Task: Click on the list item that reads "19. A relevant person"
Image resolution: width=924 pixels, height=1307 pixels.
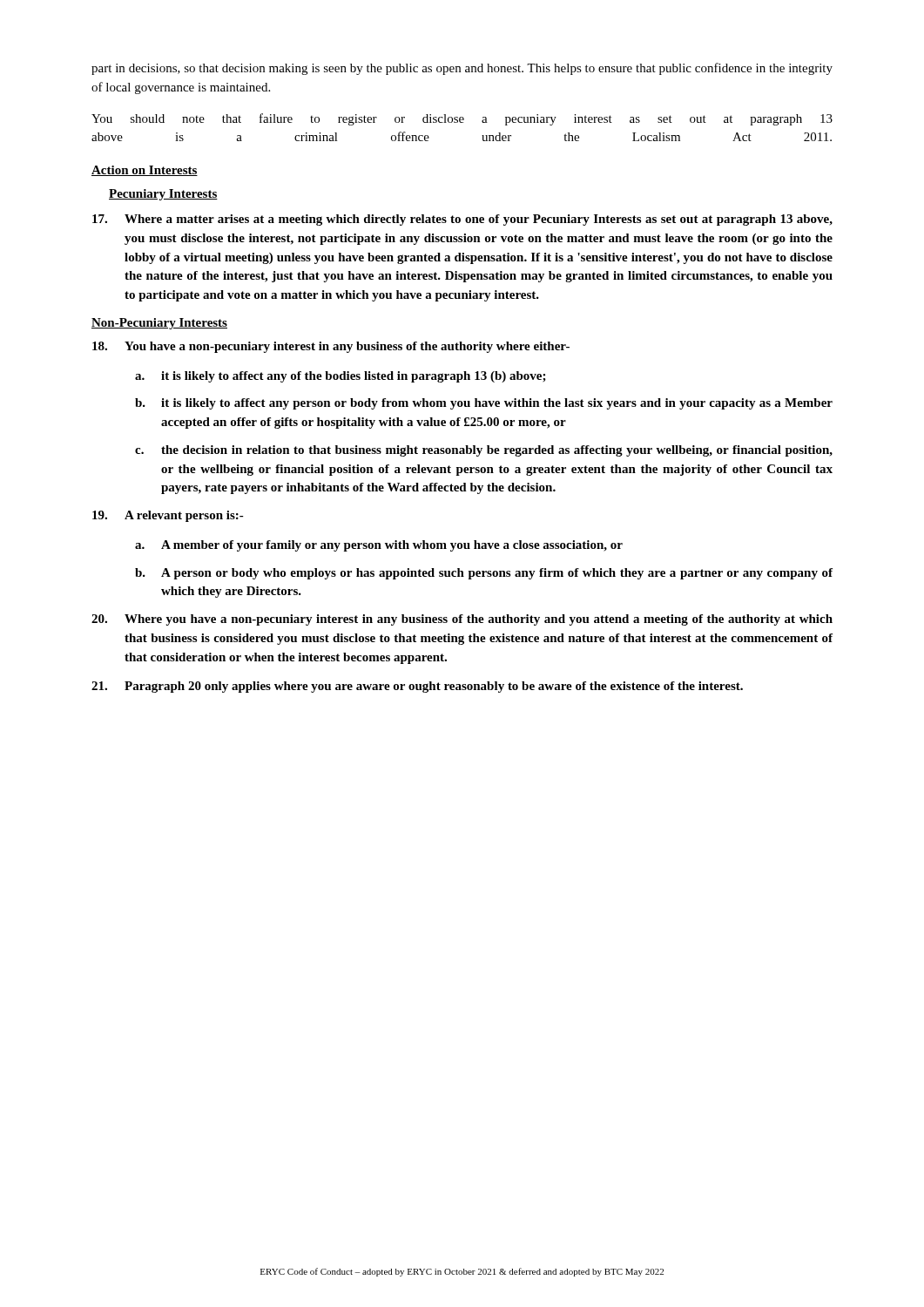Action: pos(168,516)
